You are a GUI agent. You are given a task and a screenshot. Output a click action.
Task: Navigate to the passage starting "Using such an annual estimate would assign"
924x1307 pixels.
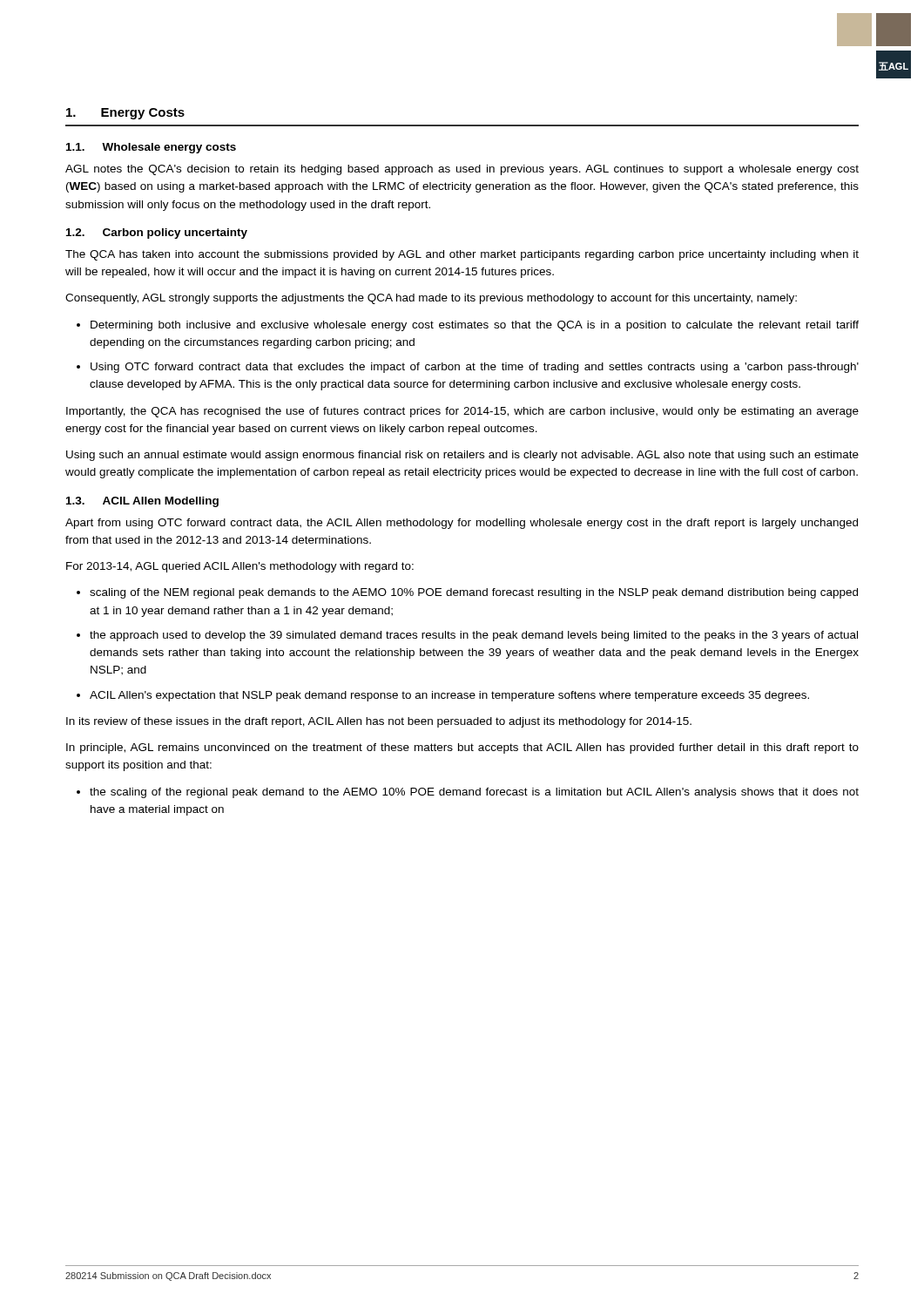462,464
